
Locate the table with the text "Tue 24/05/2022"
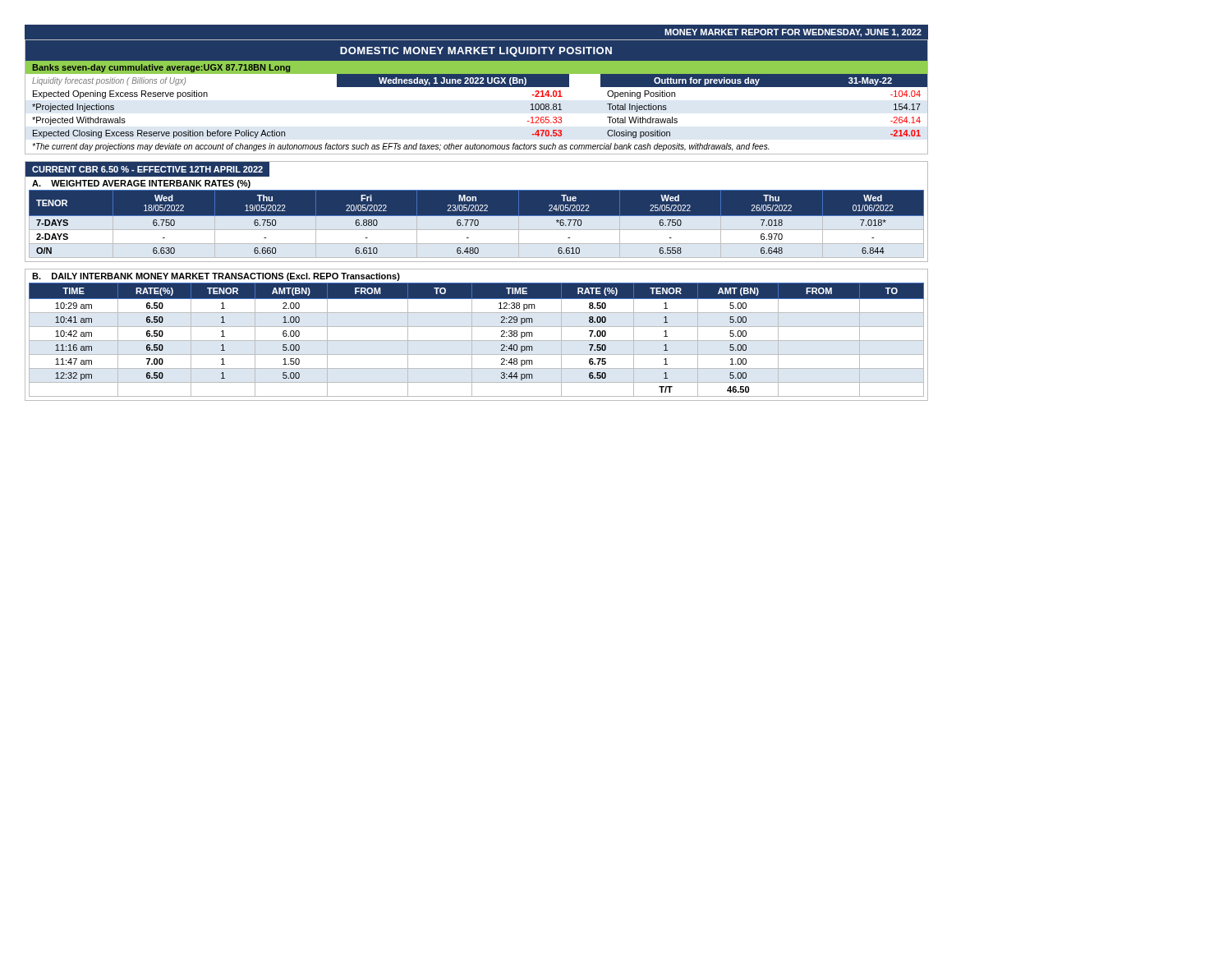click(x=476, y=225)
